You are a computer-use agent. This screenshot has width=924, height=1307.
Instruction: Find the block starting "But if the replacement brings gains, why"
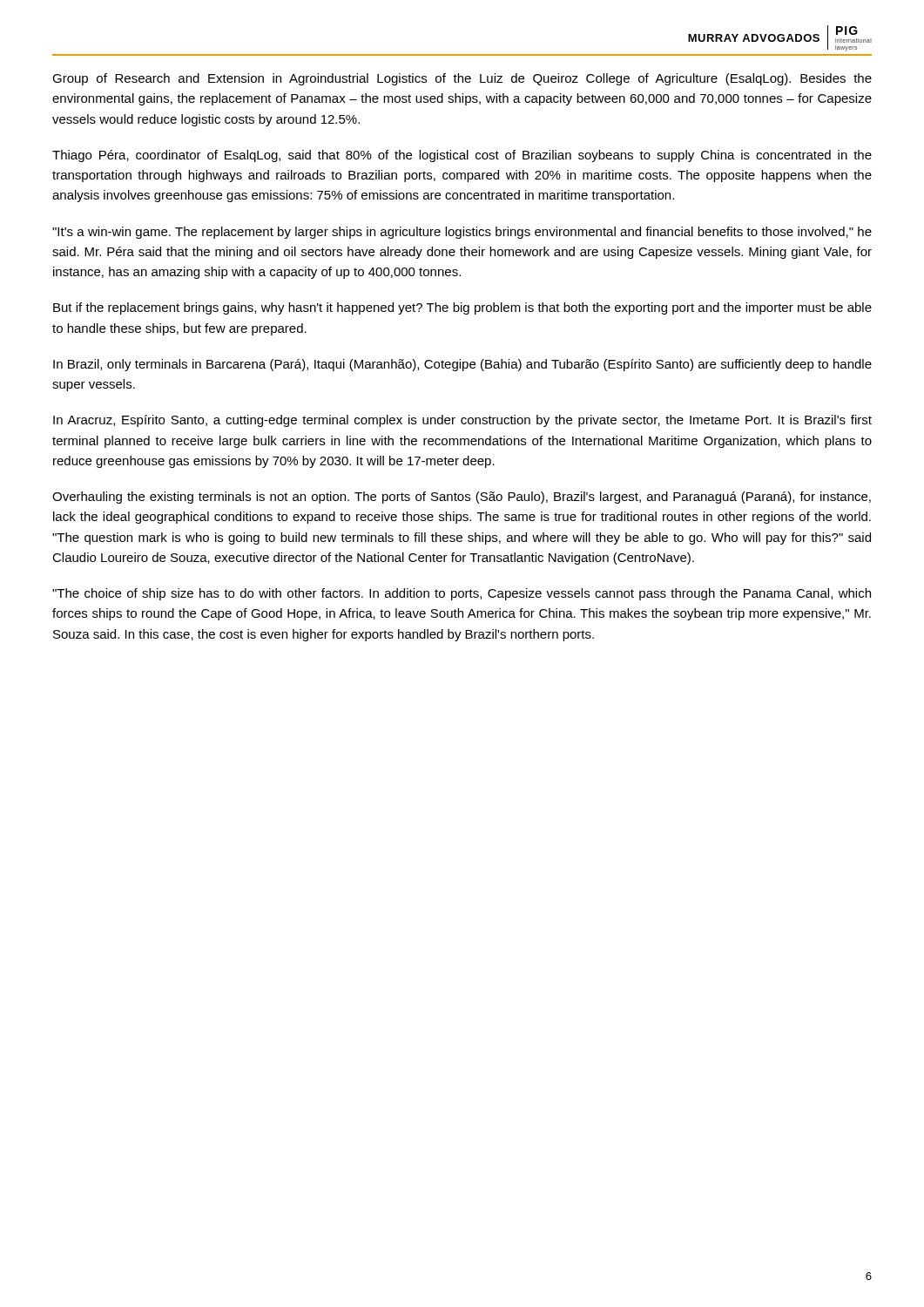point(462,317)
